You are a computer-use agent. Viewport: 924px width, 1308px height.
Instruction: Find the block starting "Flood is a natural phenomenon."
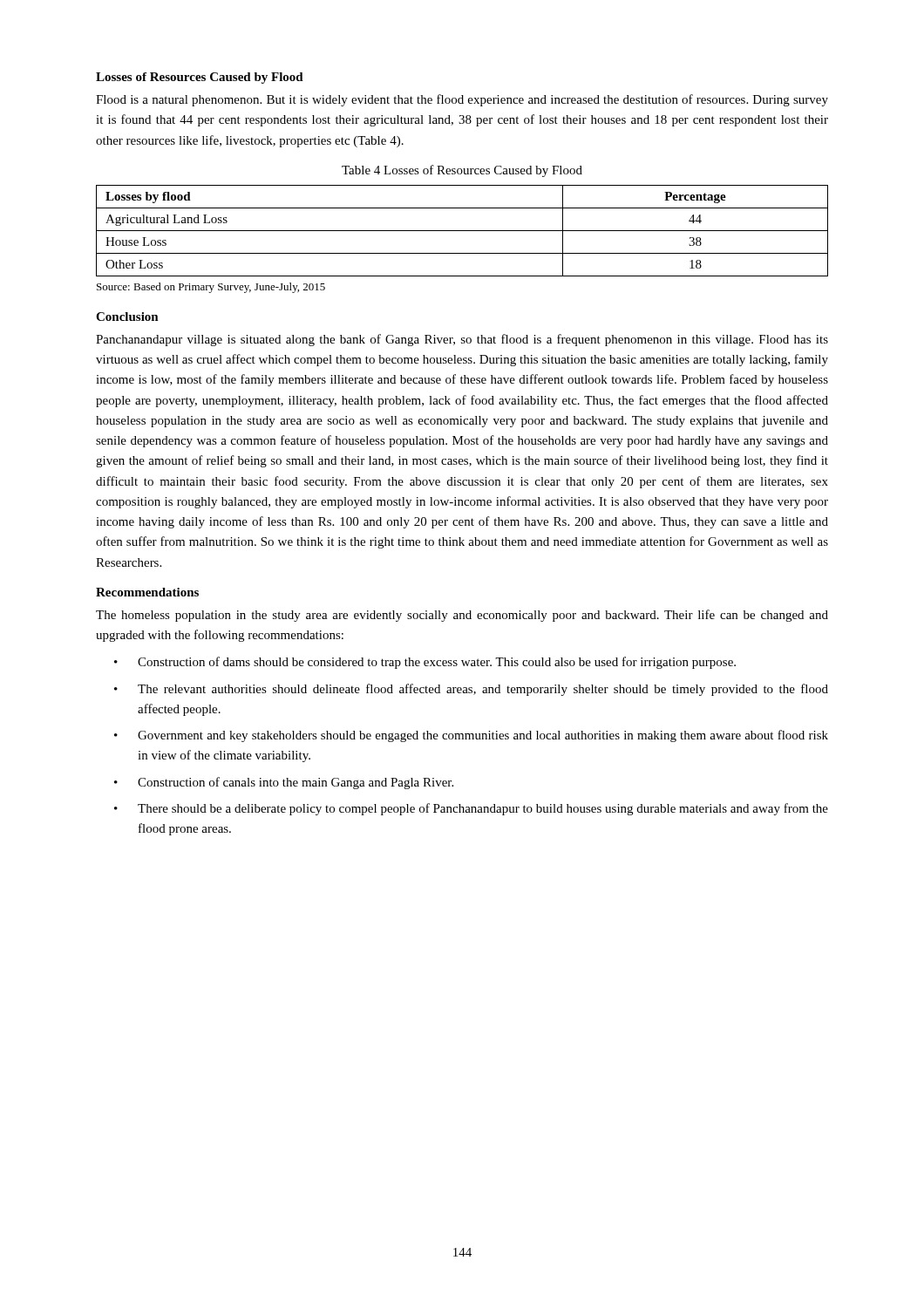tap(462, 120)
